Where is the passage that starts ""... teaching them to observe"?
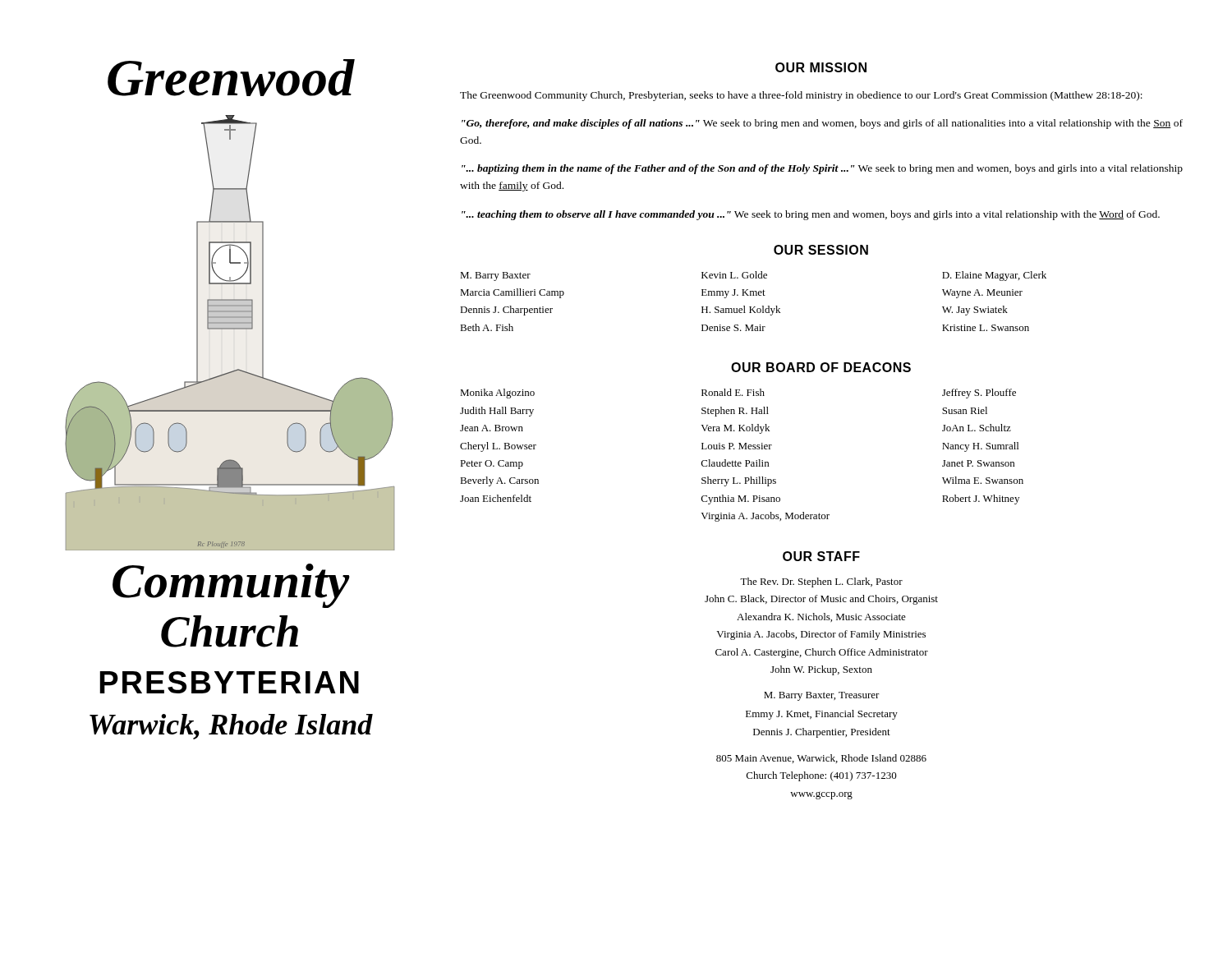Image resolution: width=1232 pixels, height=953 pixels. tap(821, 214)
